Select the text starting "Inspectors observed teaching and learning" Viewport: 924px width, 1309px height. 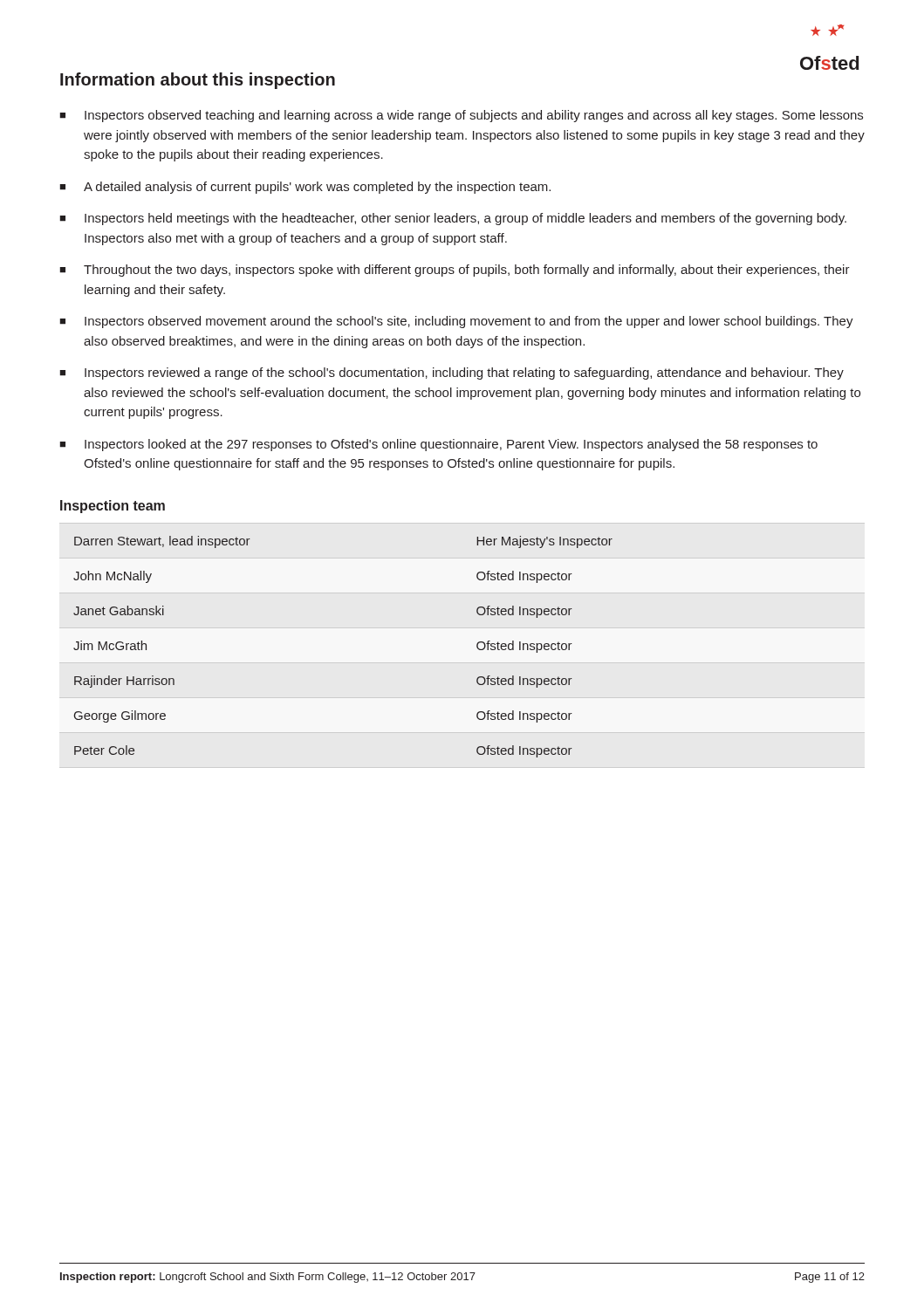(474, 134)
